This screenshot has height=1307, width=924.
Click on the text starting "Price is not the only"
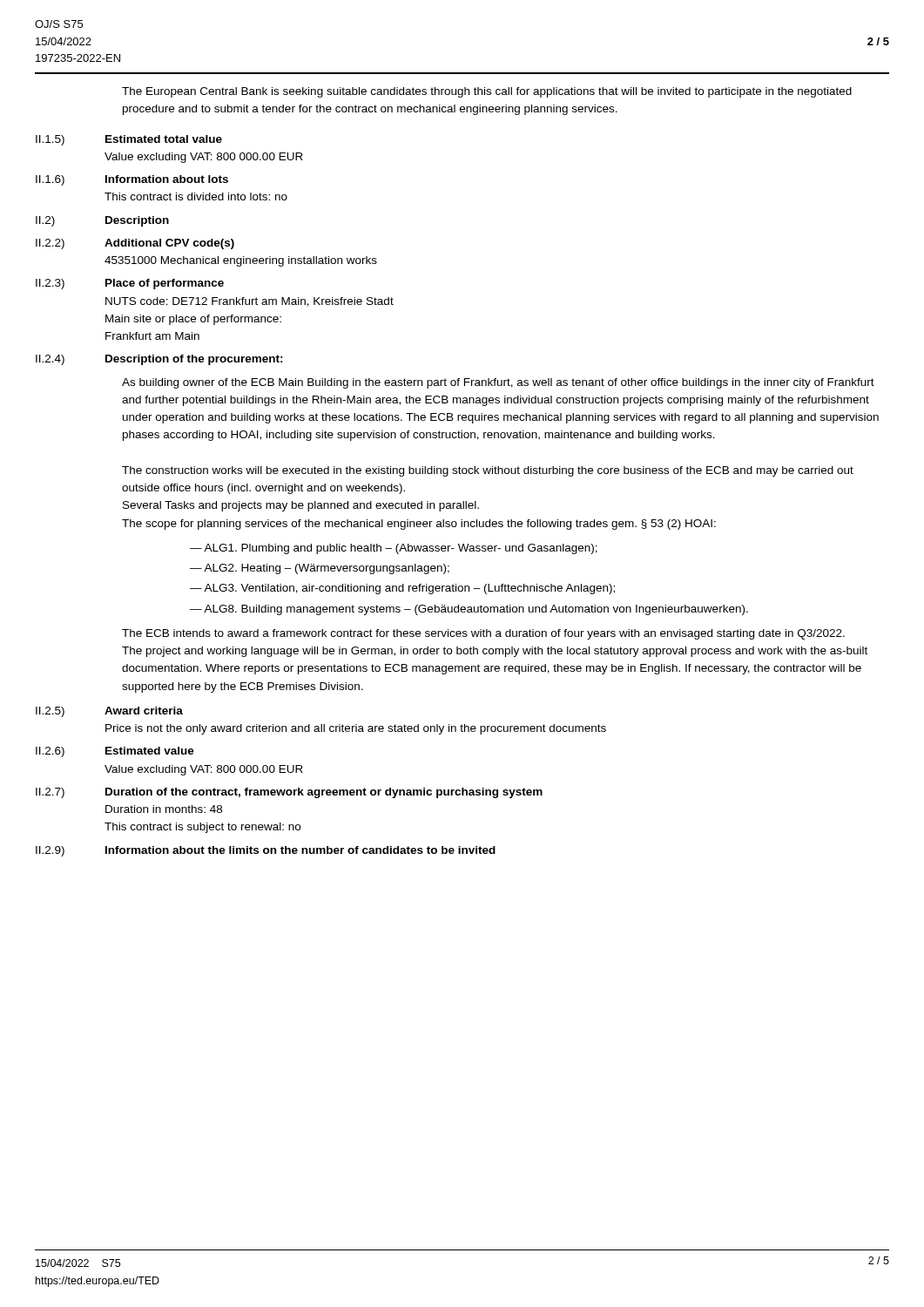click(x=355, y=728)
